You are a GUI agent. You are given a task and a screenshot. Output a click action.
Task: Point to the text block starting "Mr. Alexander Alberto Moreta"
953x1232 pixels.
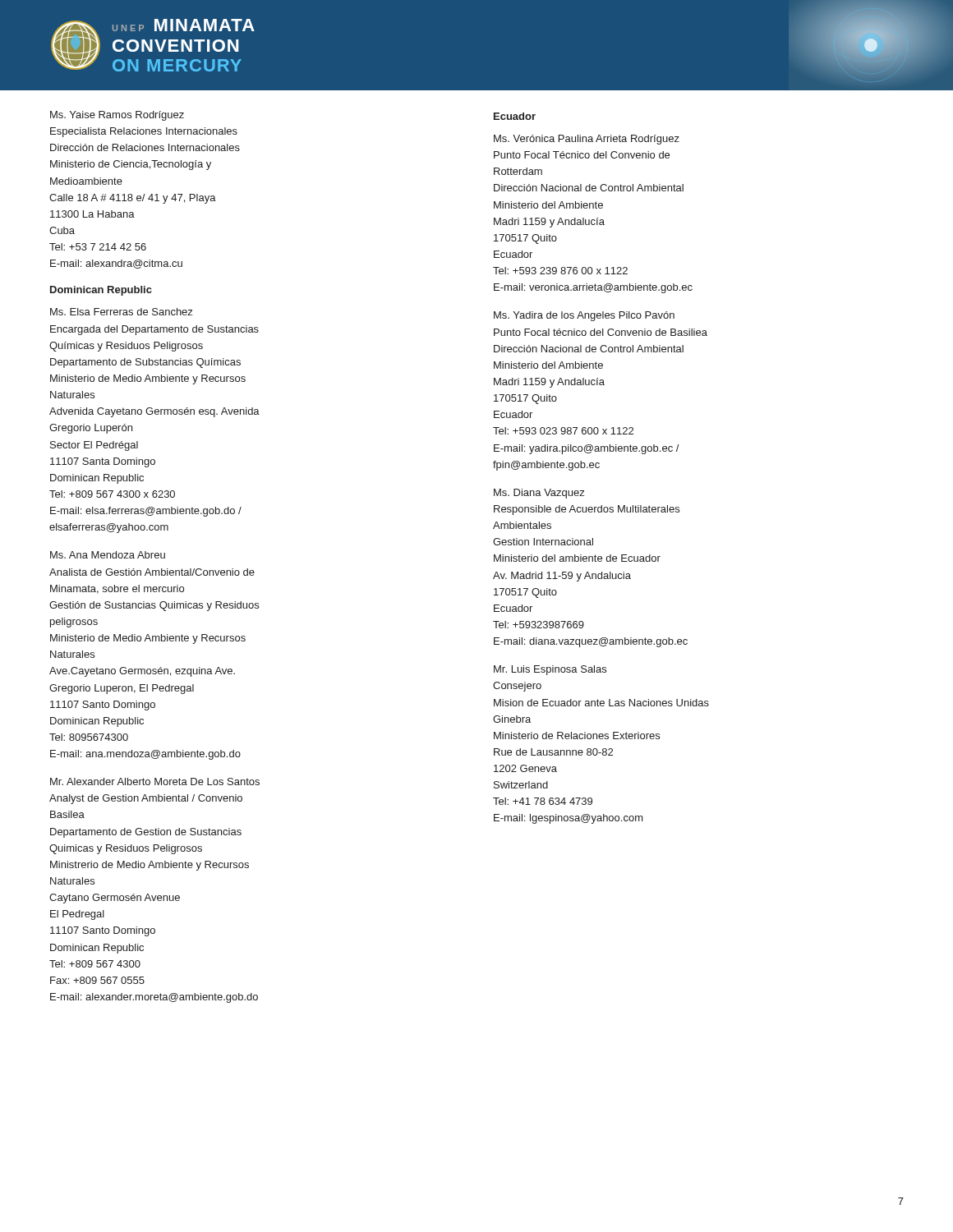155,889
